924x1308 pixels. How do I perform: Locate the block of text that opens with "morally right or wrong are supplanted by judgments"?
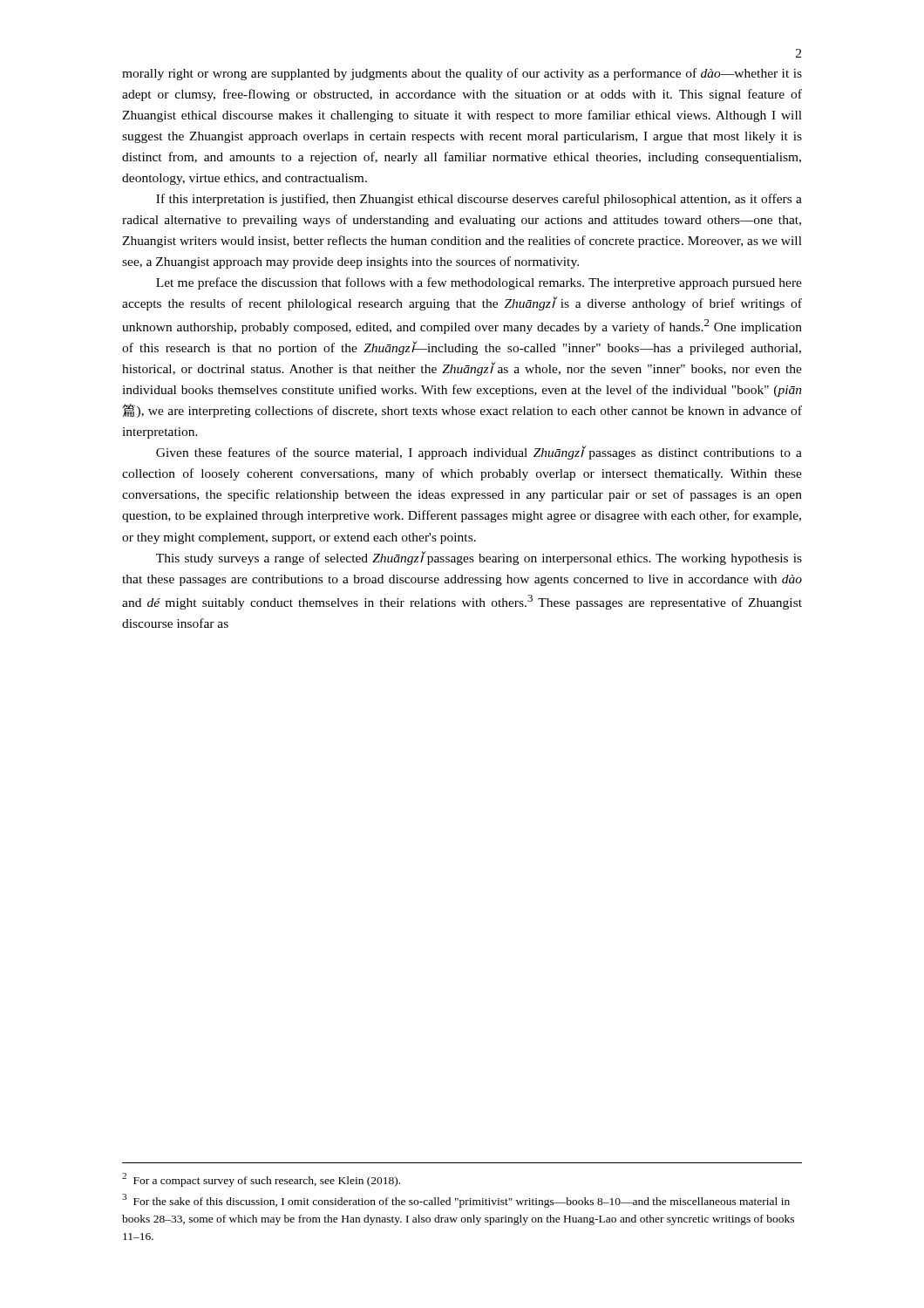462,126
